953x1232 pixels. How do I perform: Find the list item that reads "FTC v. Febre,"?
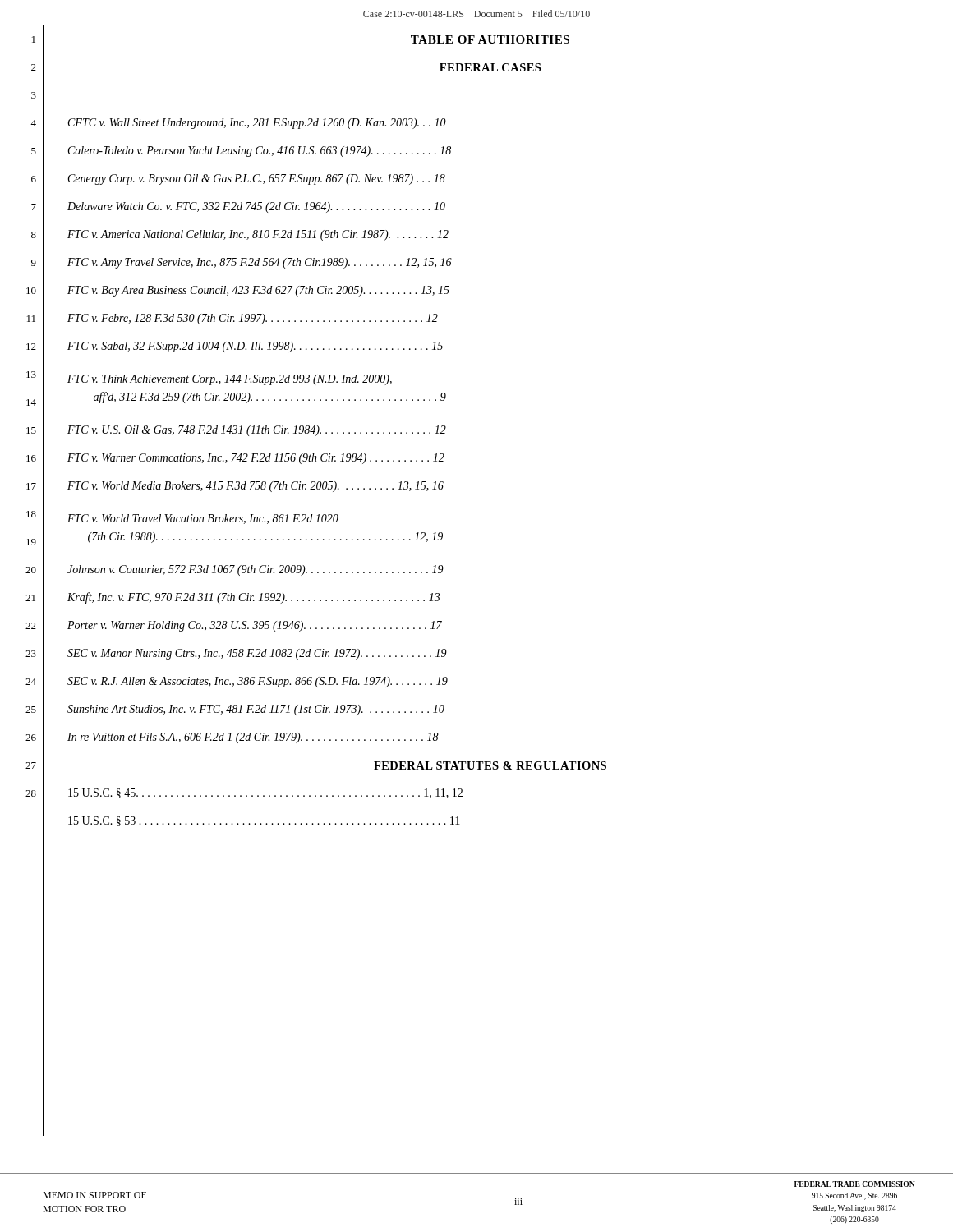(x=253, y=319)
